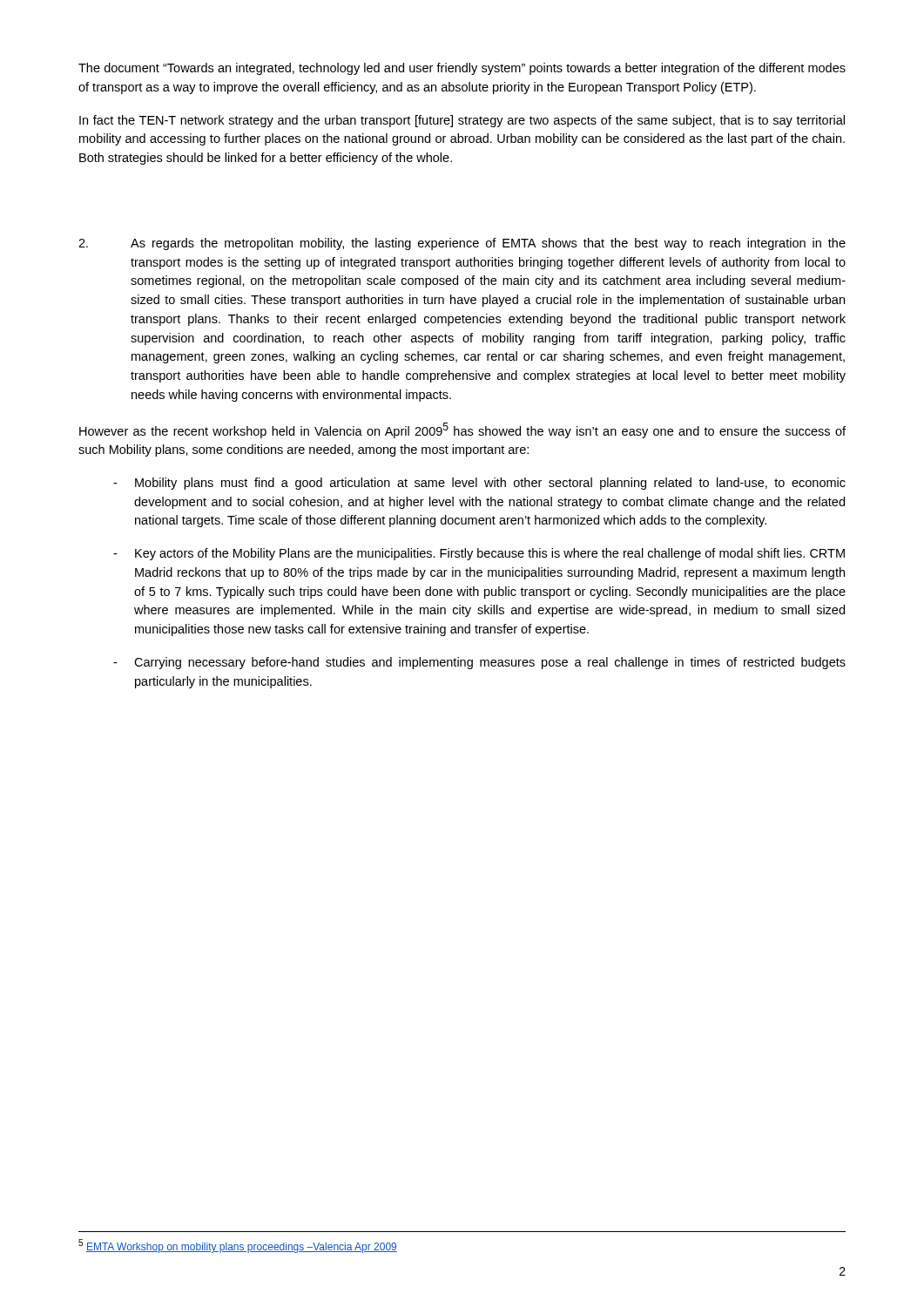This screenshot has height=1307, width=924.
Task: Click the passage that begins "The document “Towards an integrated, technology led"
Action: tap(462, 77)
